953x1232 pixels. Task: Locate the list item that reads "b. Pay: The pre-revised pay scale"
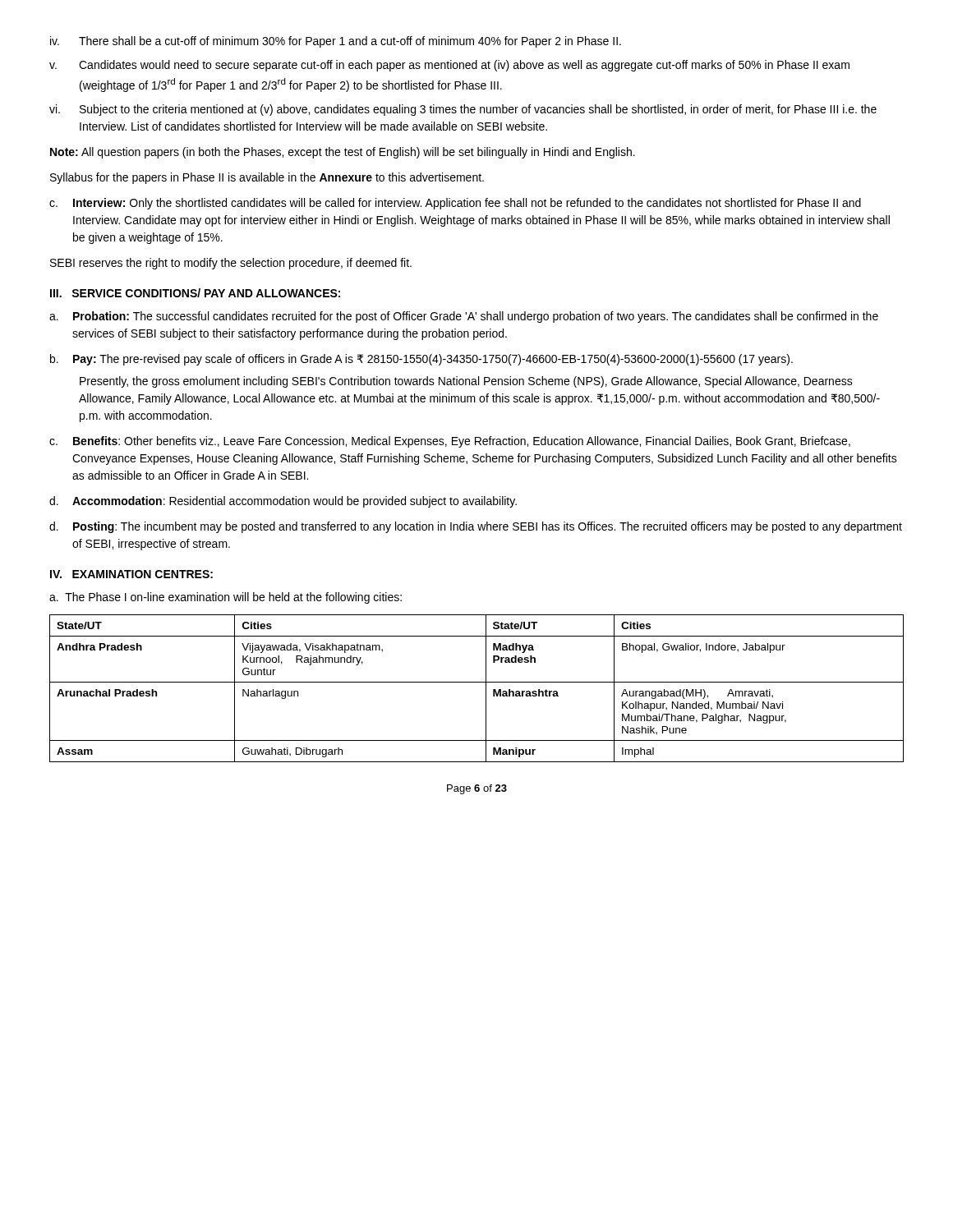(476, 359)
